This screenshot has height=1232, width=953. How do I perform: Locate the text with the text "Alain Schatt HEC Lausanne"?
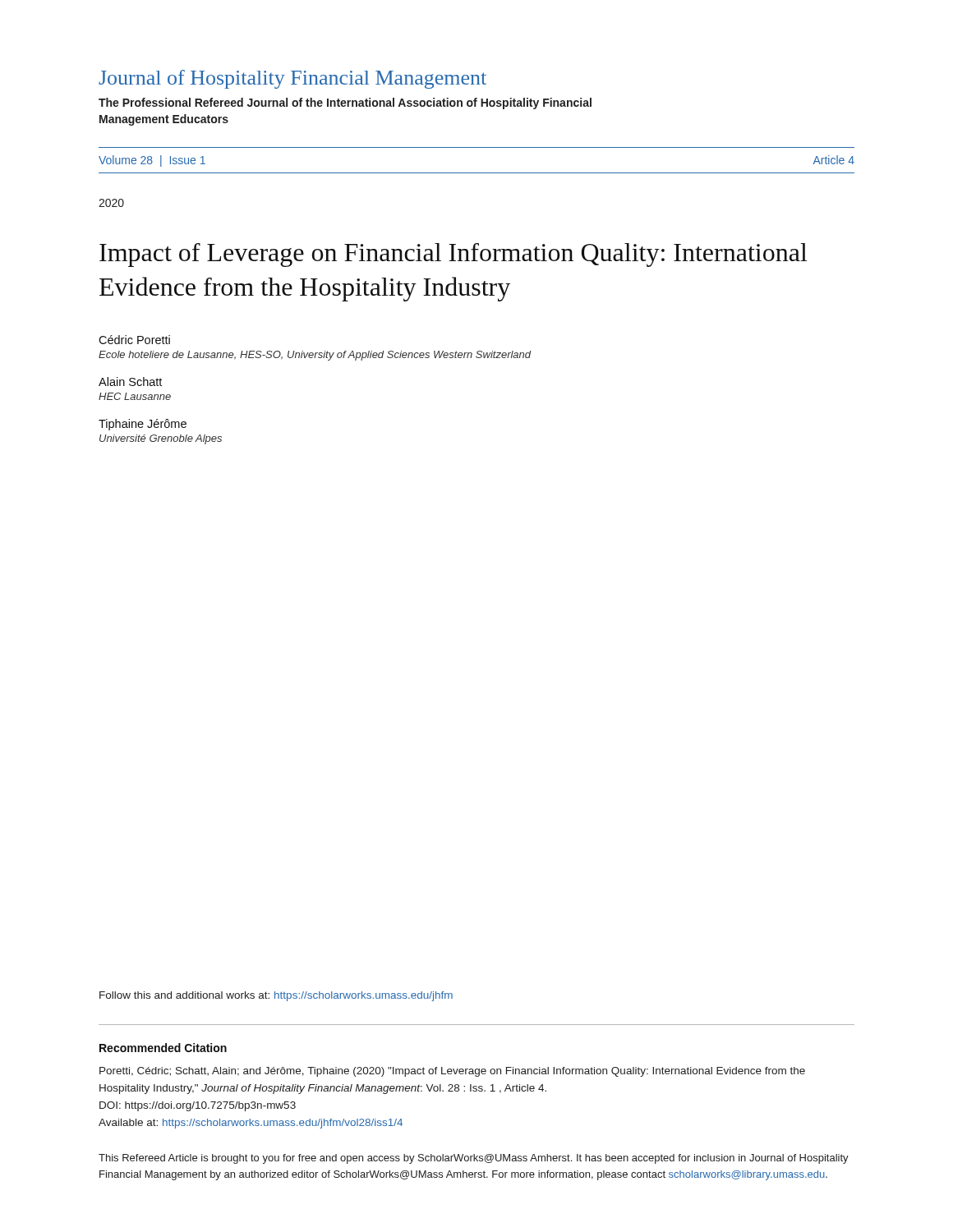pos(130,382)
